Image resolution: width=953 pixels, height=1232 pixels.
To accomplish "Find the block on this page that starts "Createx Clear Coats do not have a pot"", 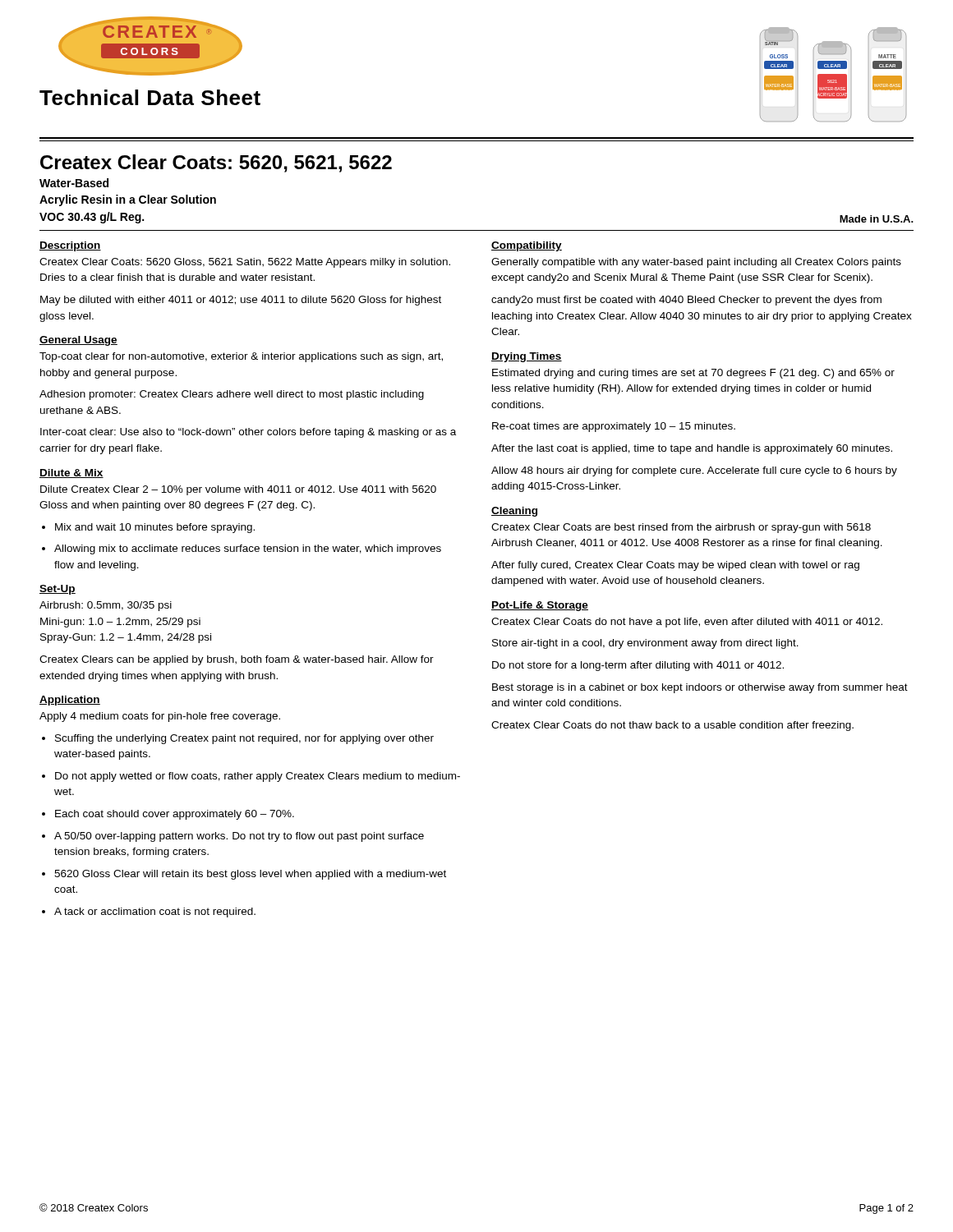I will [x=702, y=673].
